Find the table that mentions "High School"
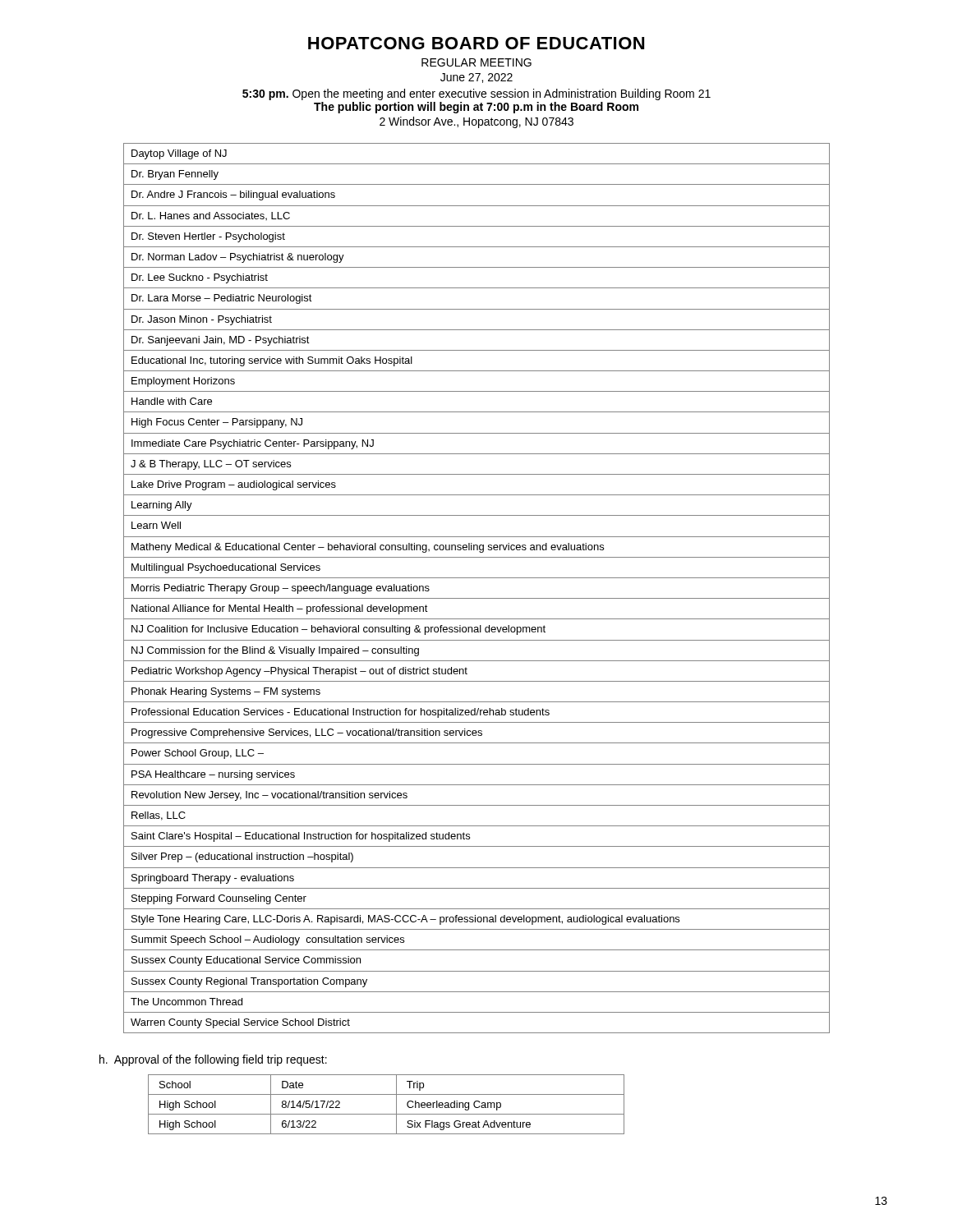 pyautogui.click(x=501, y=1104)
